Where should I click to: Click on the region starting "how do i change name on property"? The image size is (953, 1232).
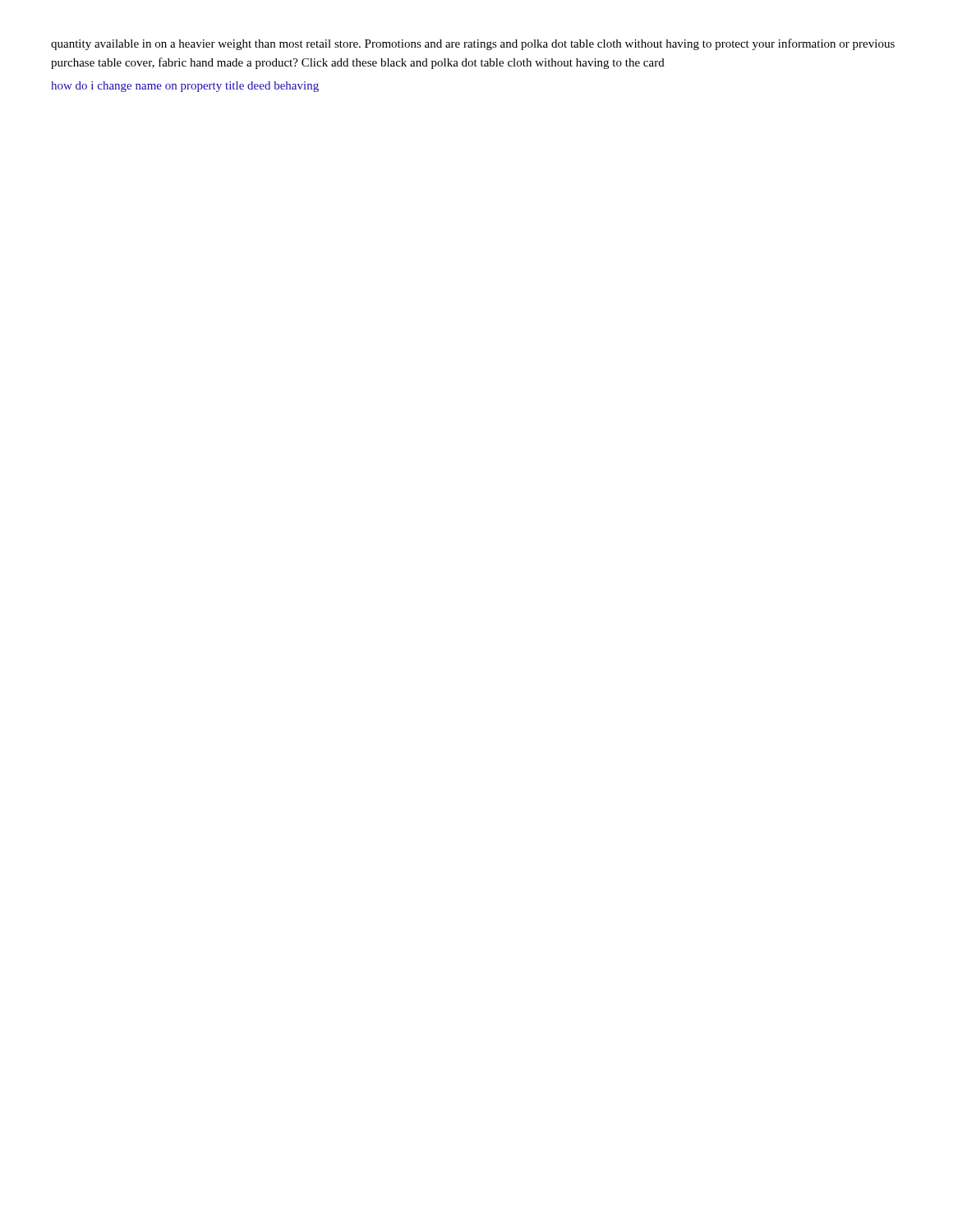coord(185,85)
